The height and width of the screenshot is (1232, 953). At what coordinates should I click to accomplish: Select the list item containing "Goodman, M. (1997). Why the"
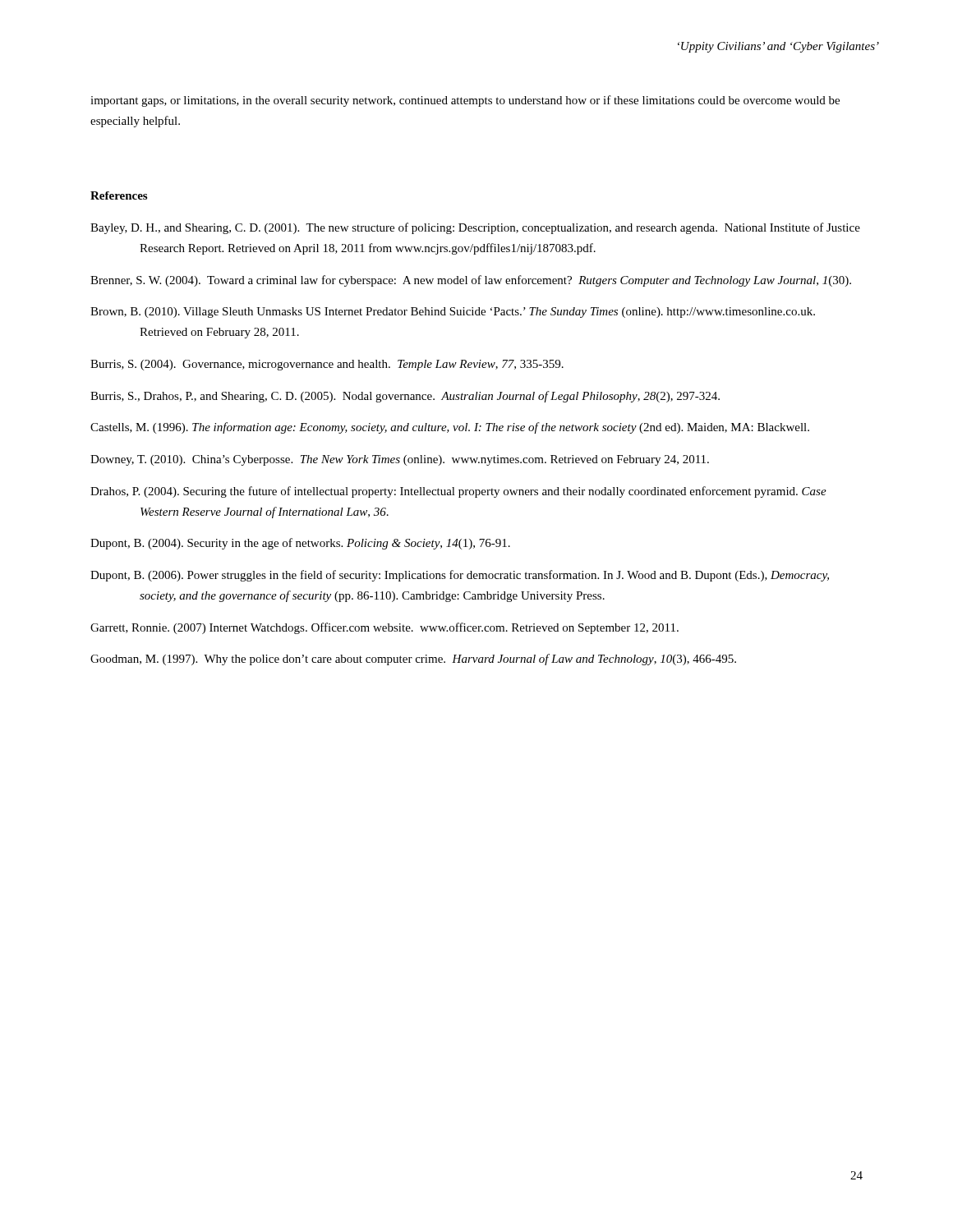point(414,659)
